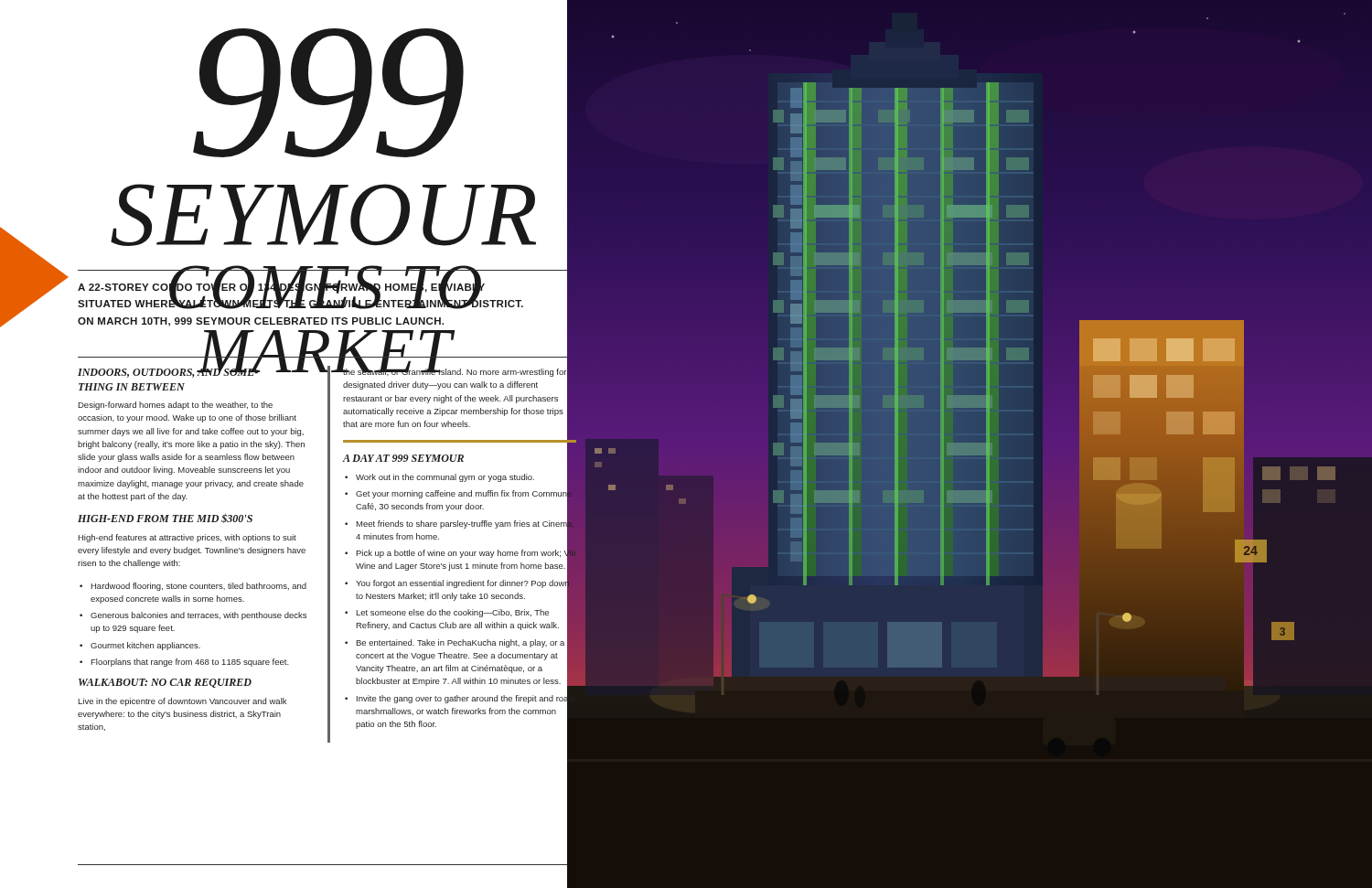The width and height of the screenshot is (1372, 888).
Task: Locate the text starting "Be entertained. Take in PechaKucha night, a play,"
Action: pyautogui.click(x=460, y=662)
